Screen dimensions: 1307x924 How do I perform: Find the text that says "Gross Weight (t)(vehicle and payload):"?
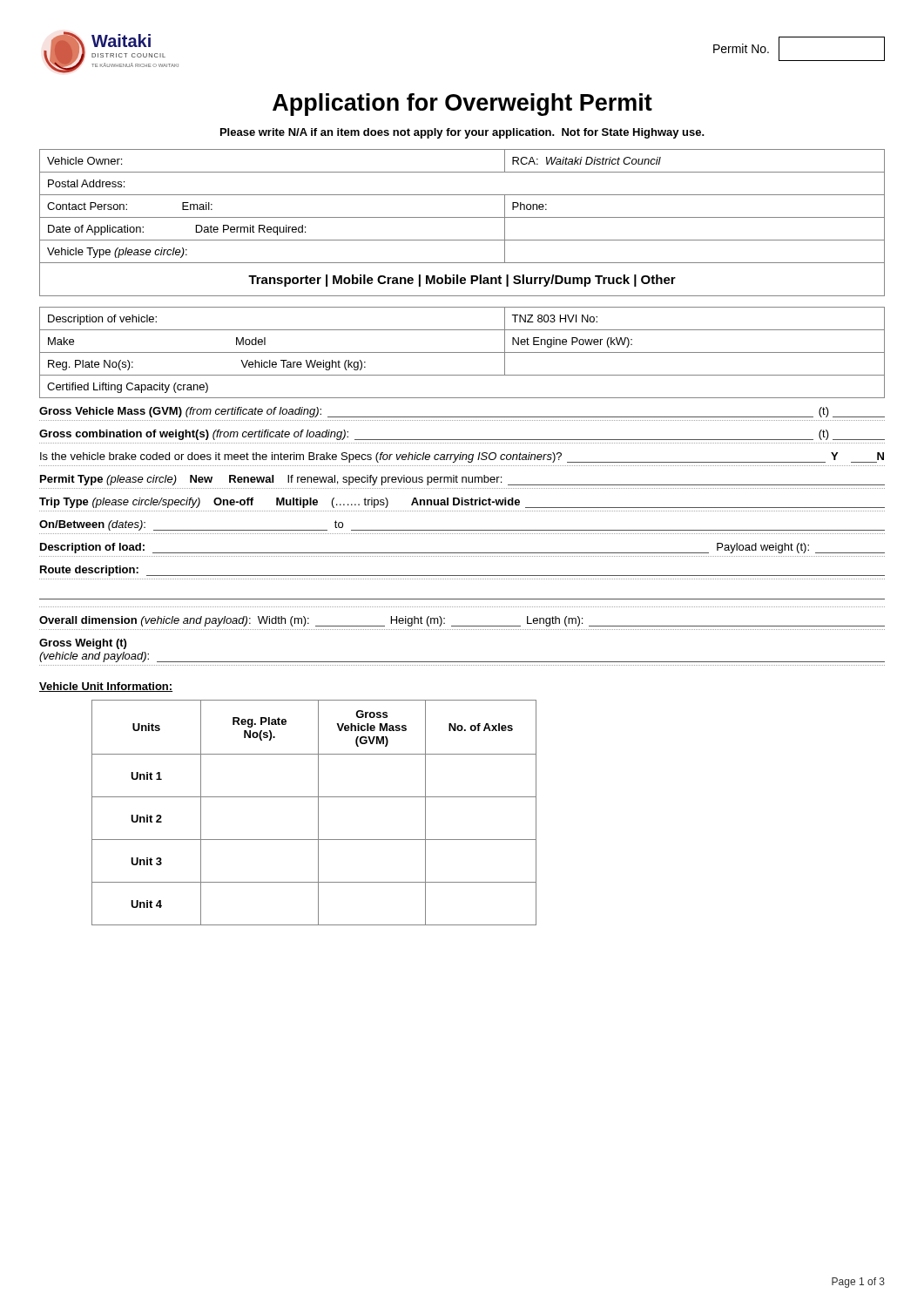pyautogui.click(x=83, y=644)
